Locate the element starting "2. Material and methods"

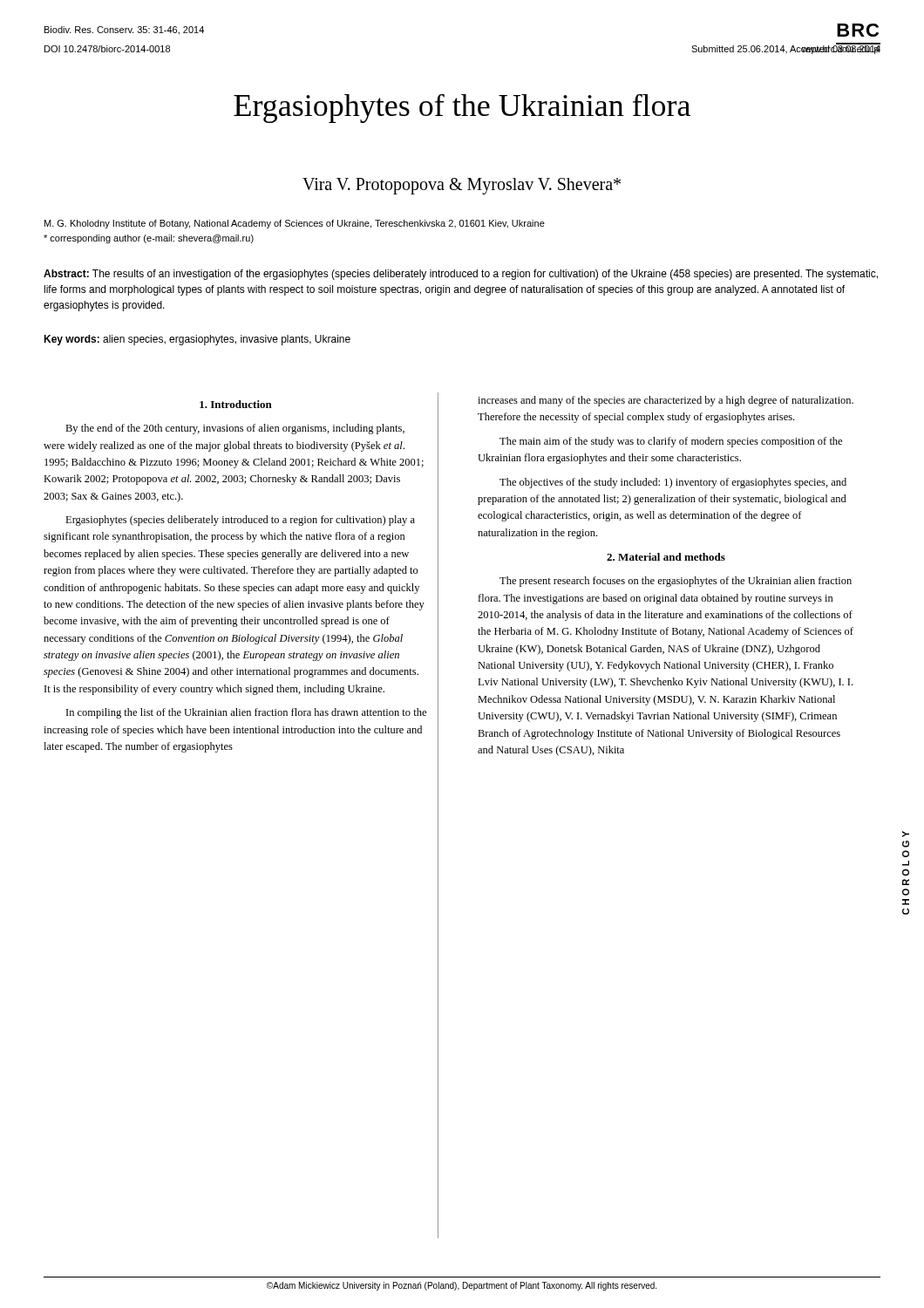coord(666,557)
